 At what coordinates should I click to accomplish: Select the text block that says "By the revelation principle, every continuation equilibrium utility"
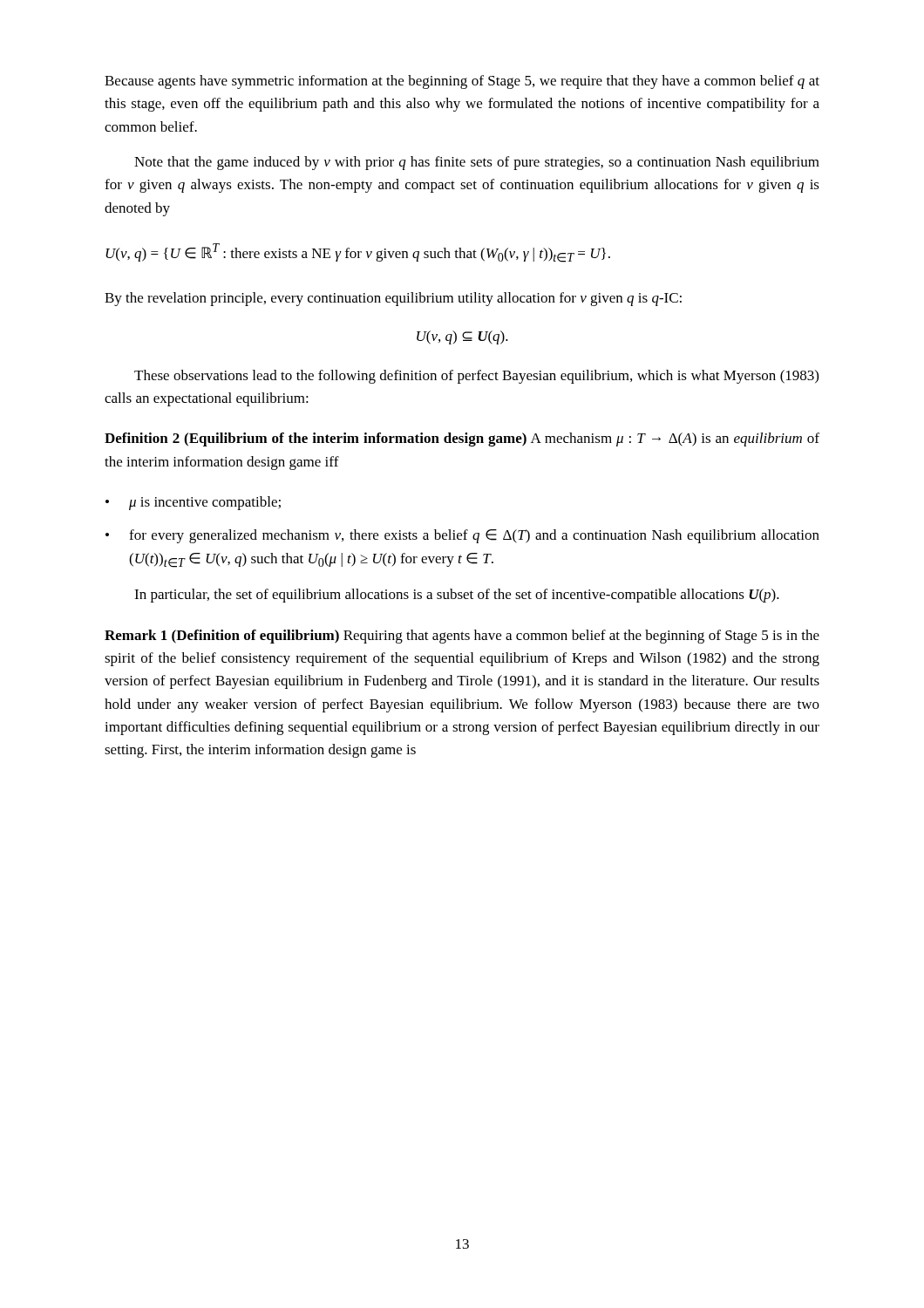394,298
